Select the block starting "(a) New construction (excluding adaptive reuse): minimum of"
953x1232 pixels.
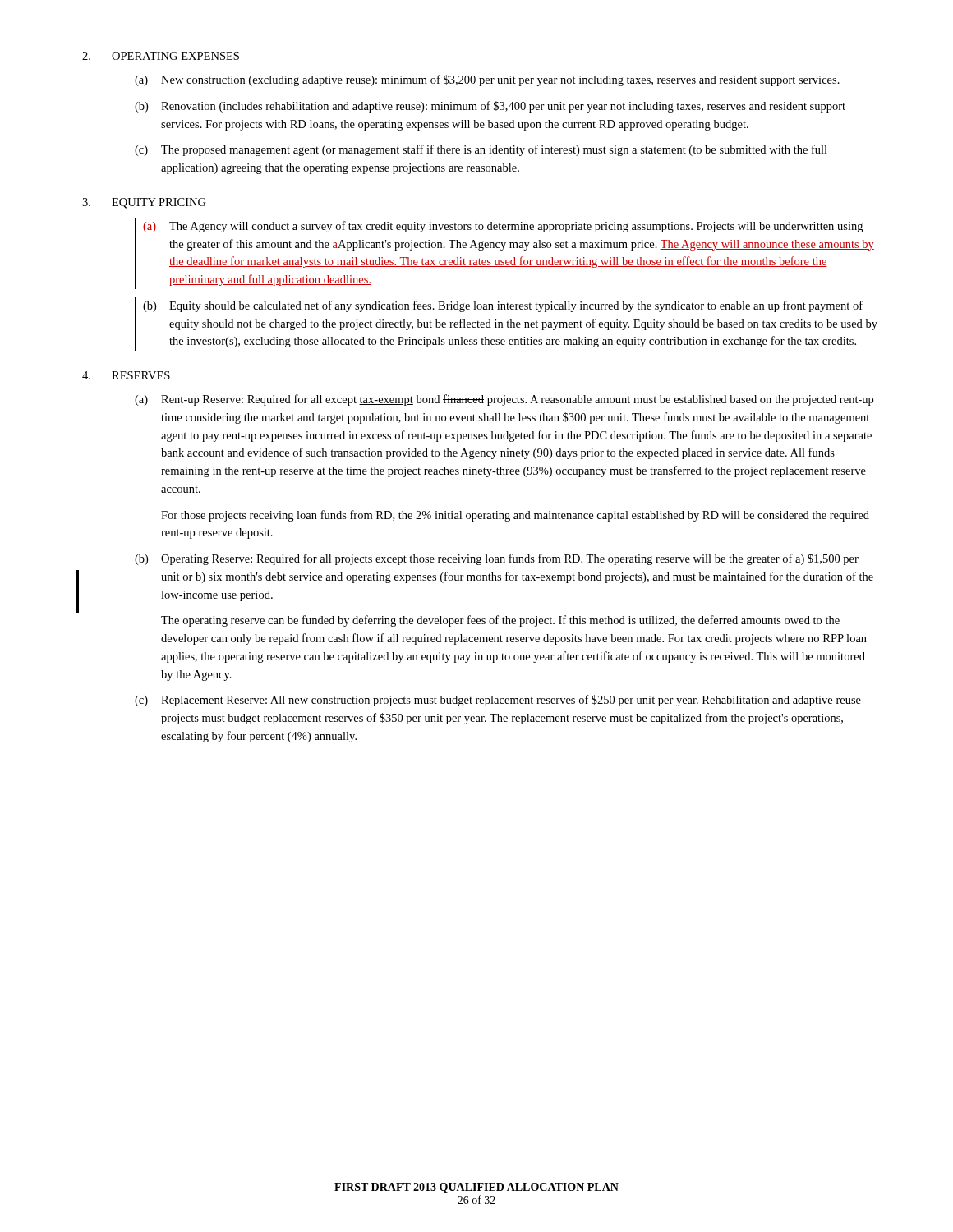coord(507,80)
